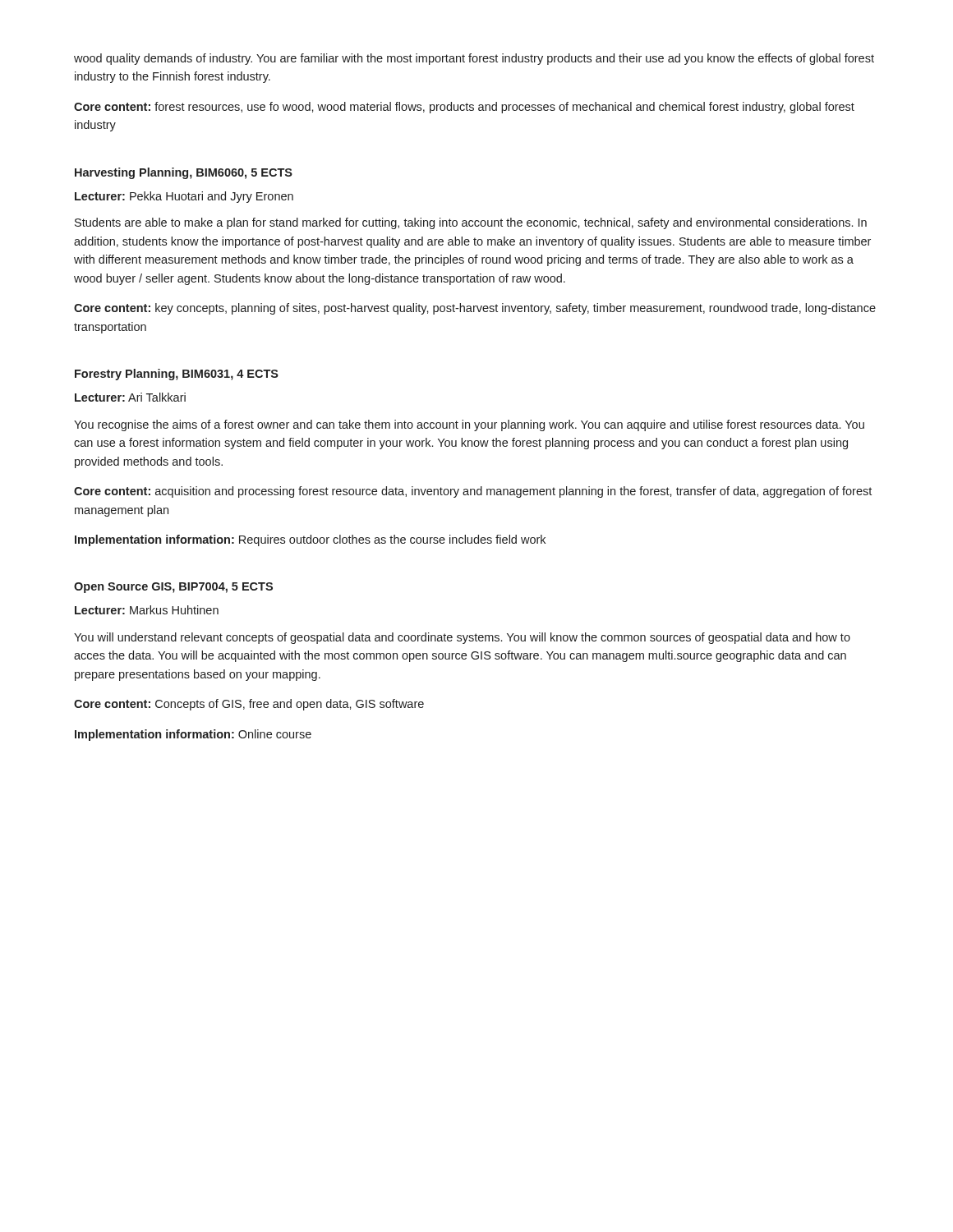Click on the element starting "Core content: key"
This screenshot has width=953, height=1232.
pyautogui.click(x=475, y=317)
